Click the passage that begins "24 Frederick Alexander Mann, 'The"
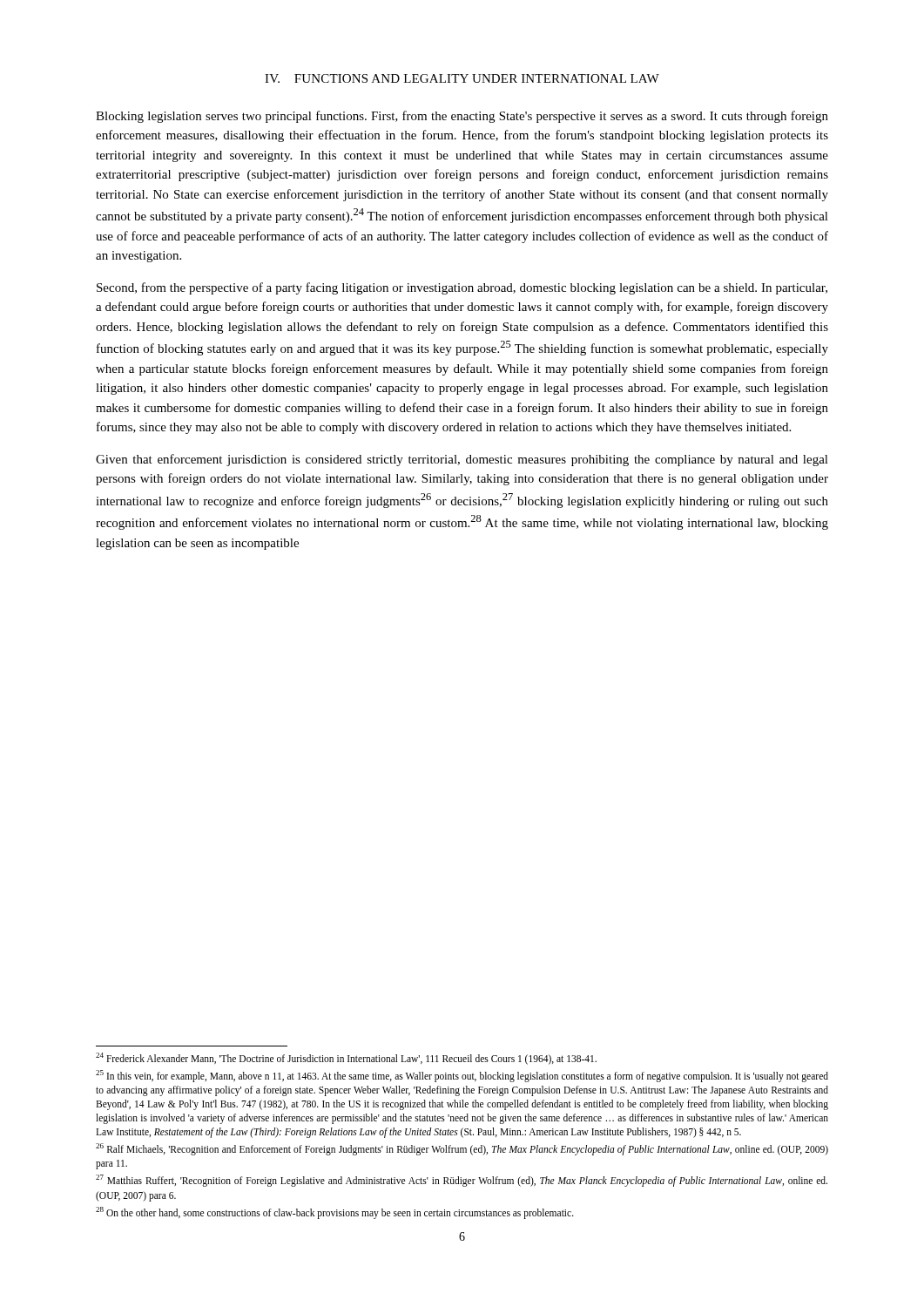This screenshot has width=924, height=1307. [x=346, y=1057]
